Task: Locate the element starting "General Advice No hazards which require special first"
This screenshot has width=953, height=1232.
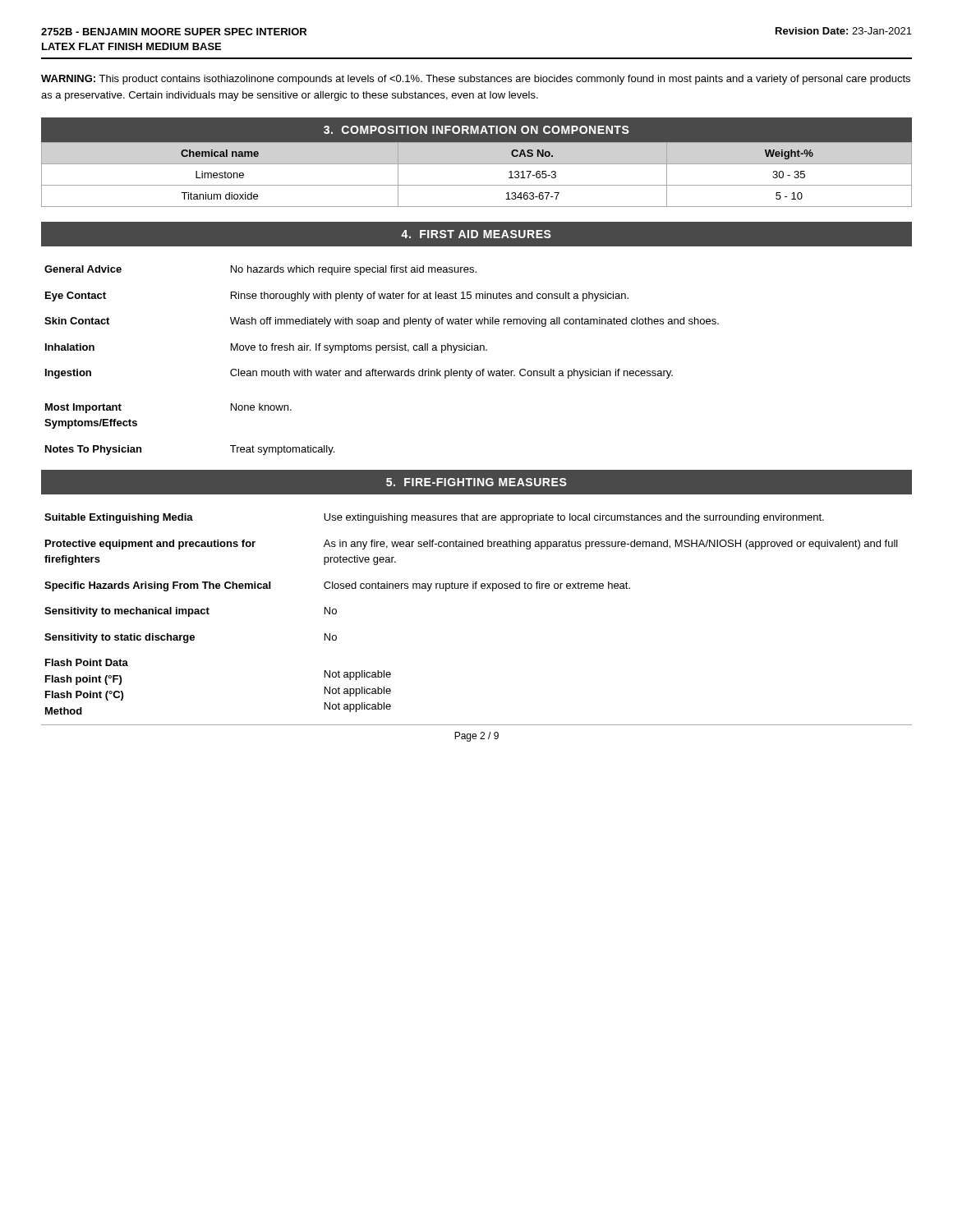Action: coord(476,321)
